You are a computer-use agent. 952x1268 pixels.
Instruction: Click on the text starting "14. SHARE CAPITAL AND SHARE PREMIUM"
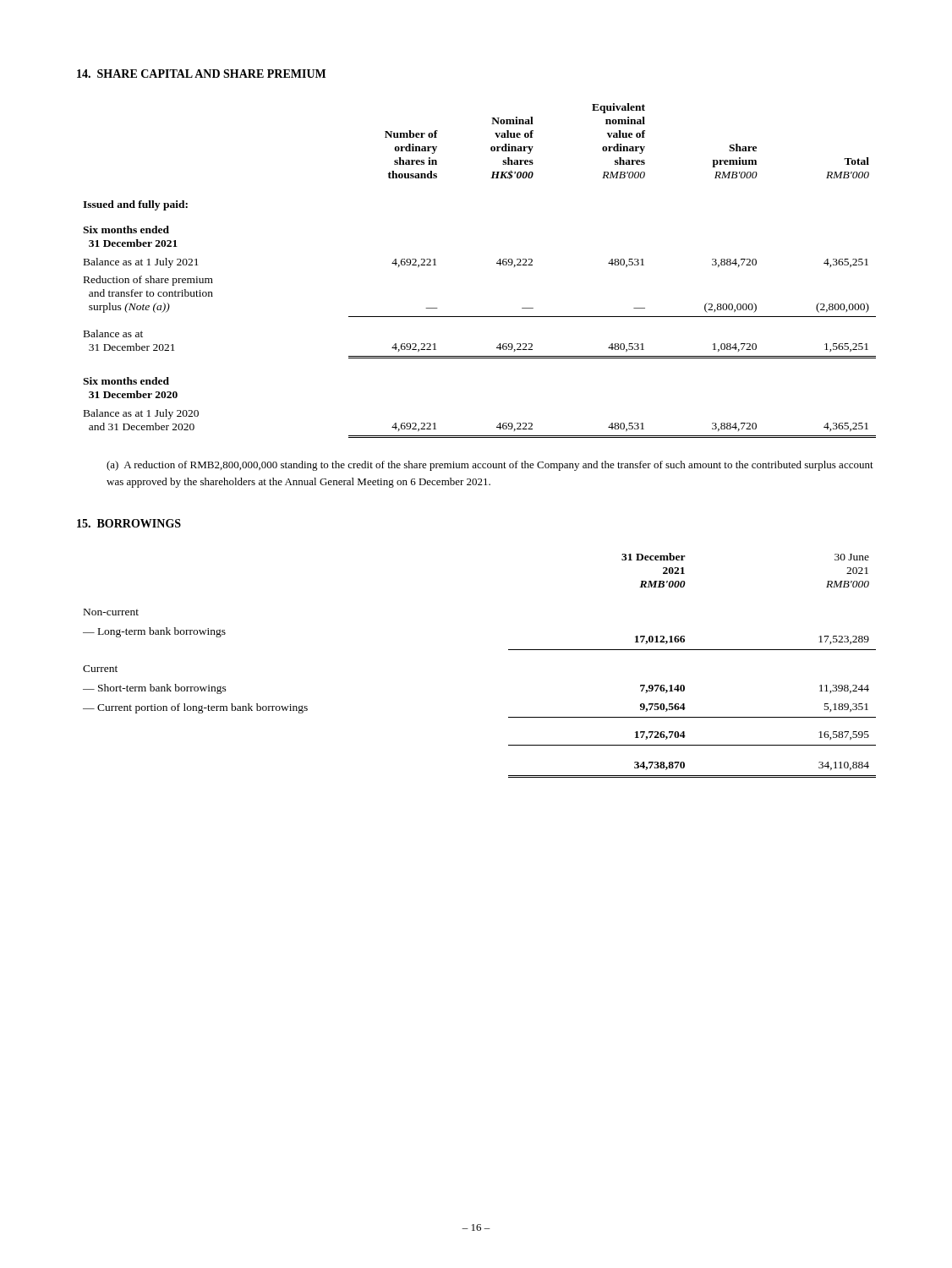[201, 74]
